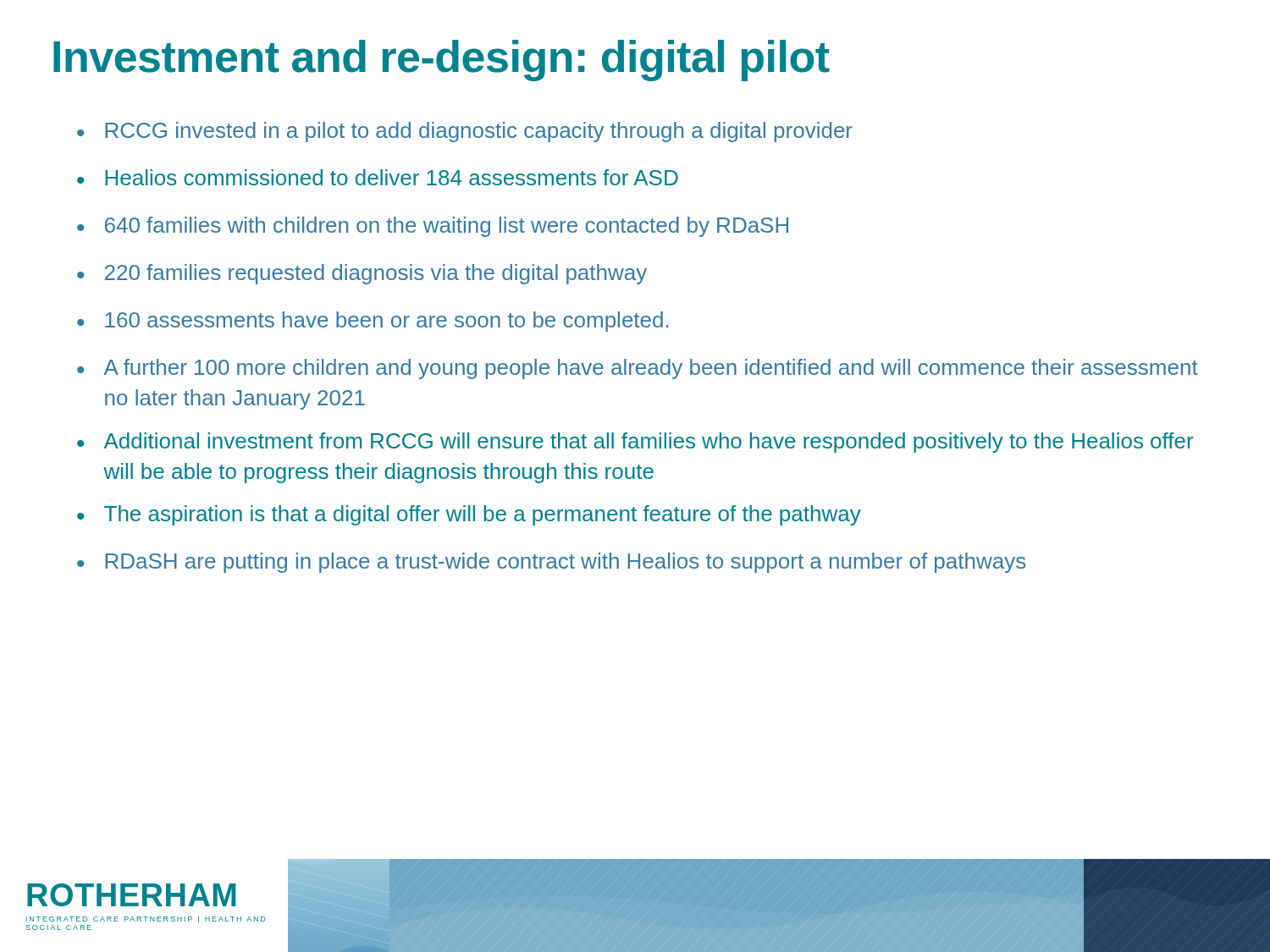Point to the text block starting "• A further 100 more children and young"
The width and height of the screenshot is (1270, 952).
tap(648, 383)
